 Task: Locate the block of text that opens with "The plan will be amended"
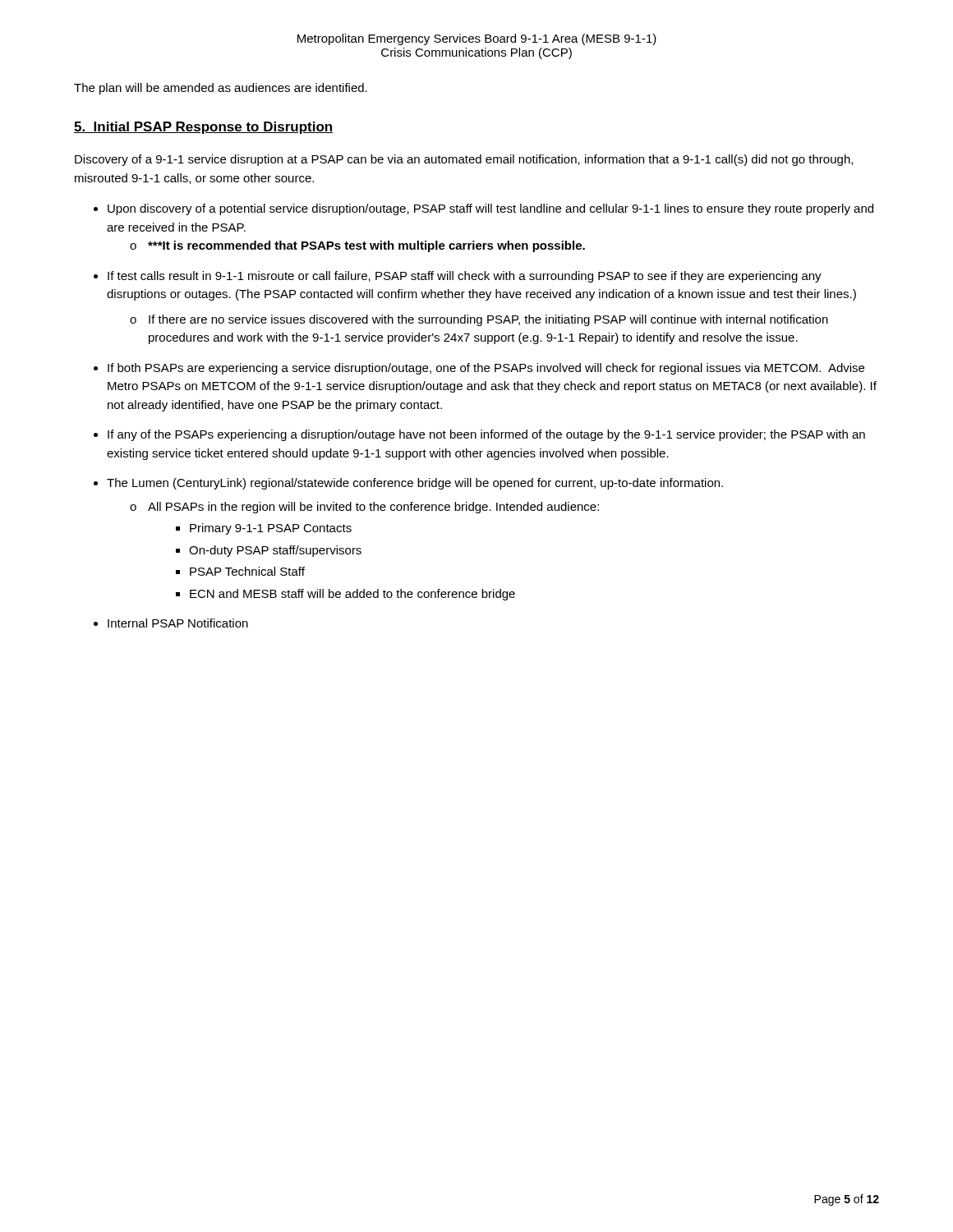point(221,87)
